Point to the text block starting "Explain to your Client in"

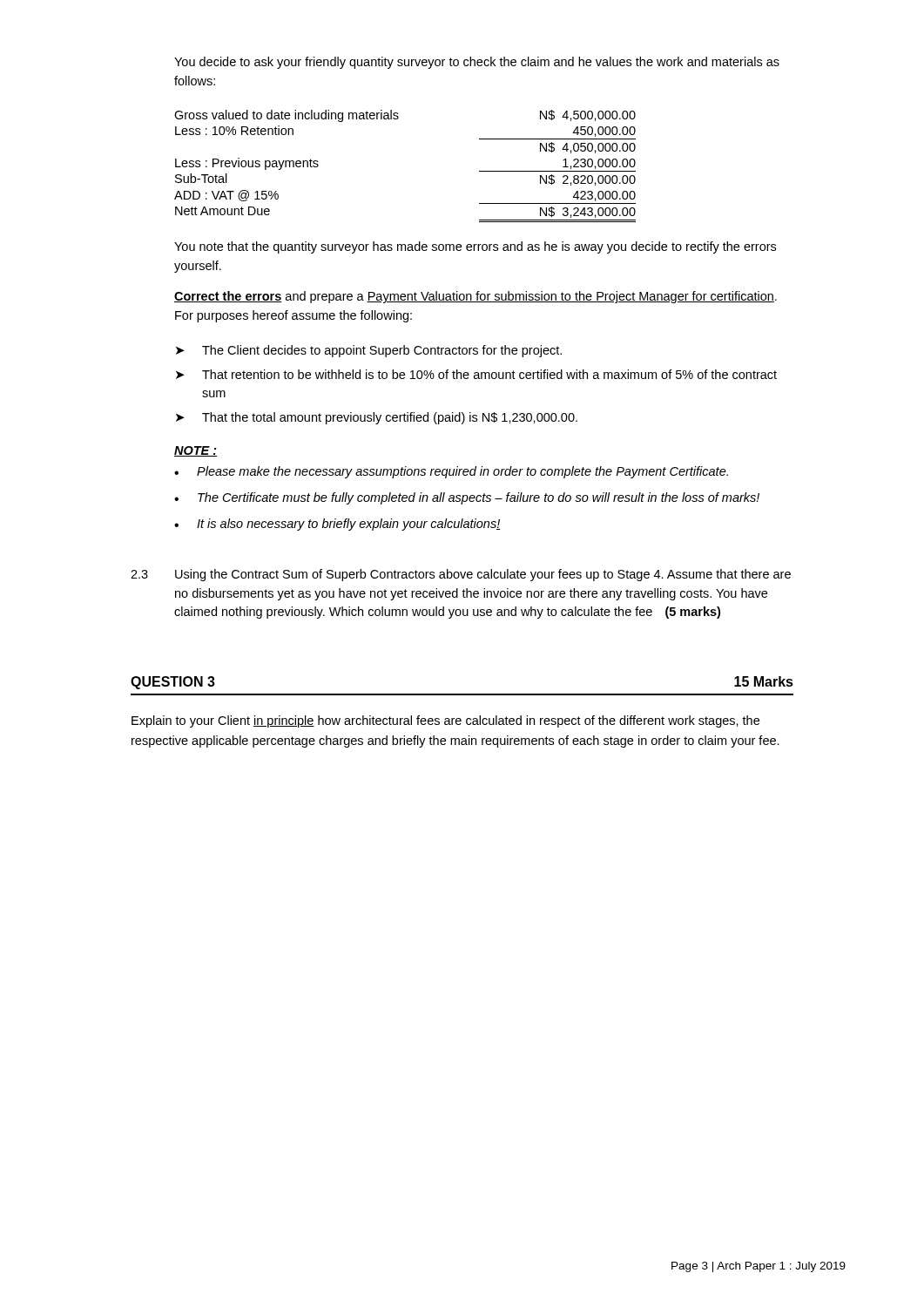(455, 731)
